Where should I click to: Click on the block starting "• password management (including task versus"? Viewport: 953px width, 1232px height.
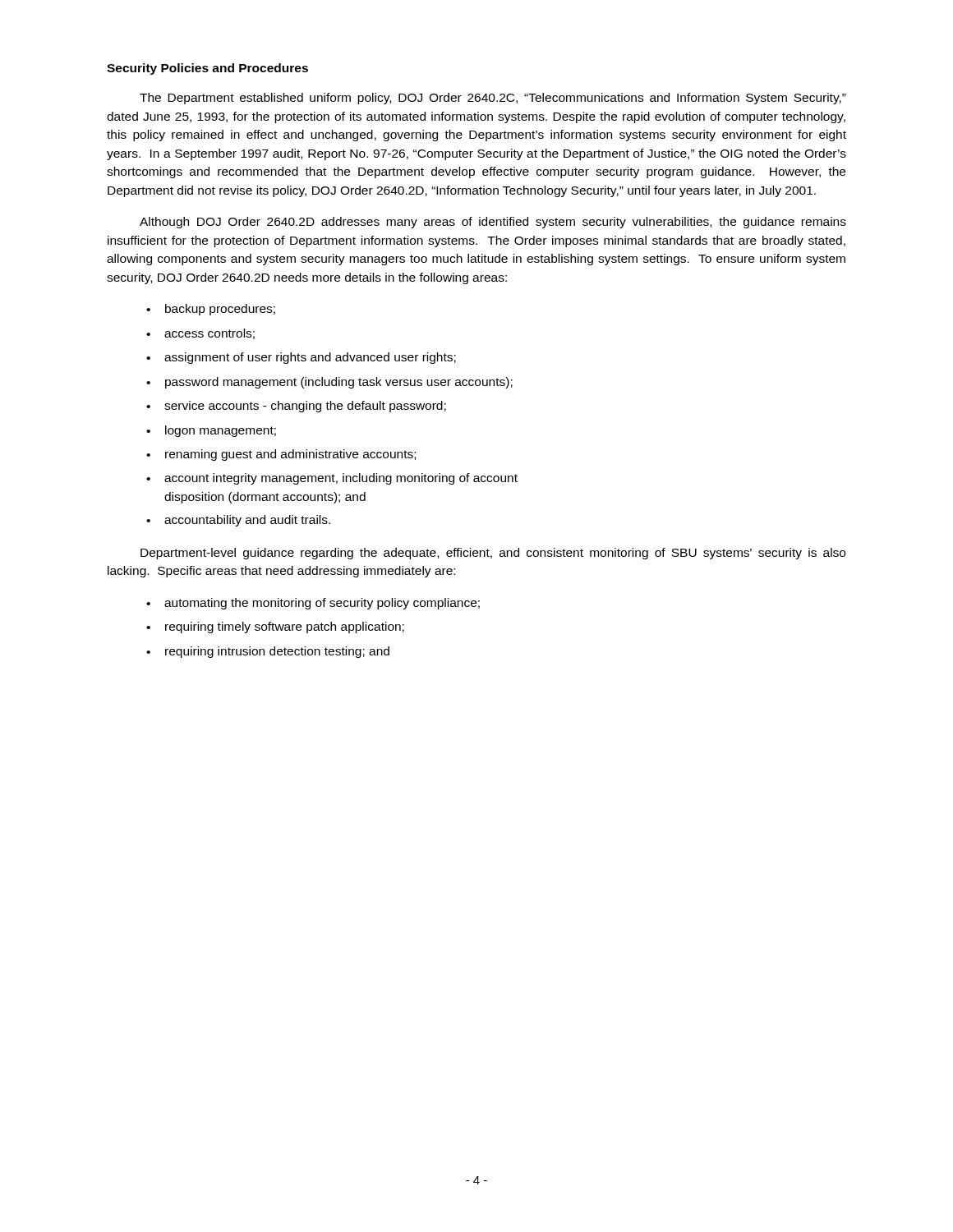tap(496, 382)
